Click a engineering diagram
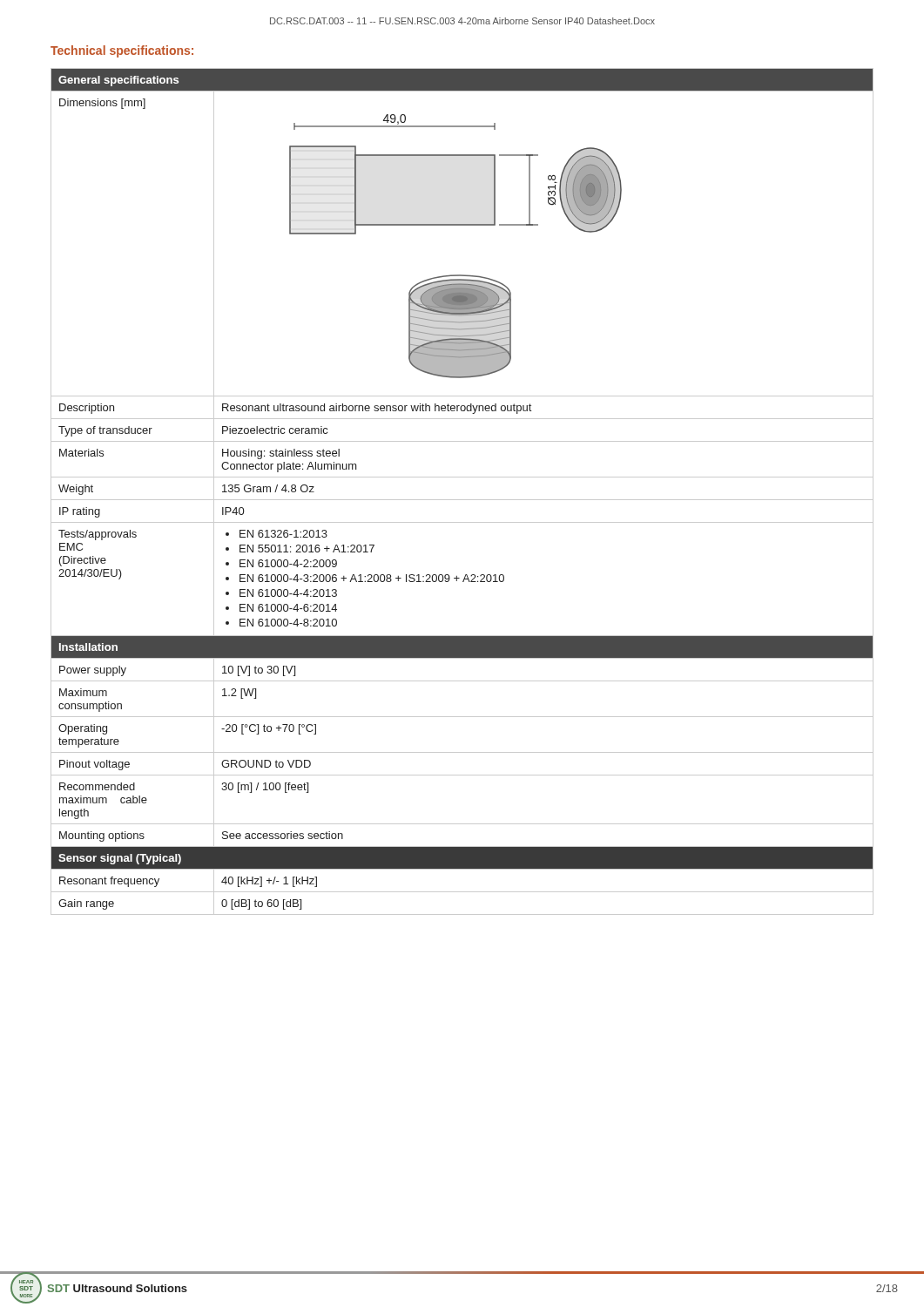Image resolution: width=924 pixels, height=1307 pixels. click(x=469, y=242)
